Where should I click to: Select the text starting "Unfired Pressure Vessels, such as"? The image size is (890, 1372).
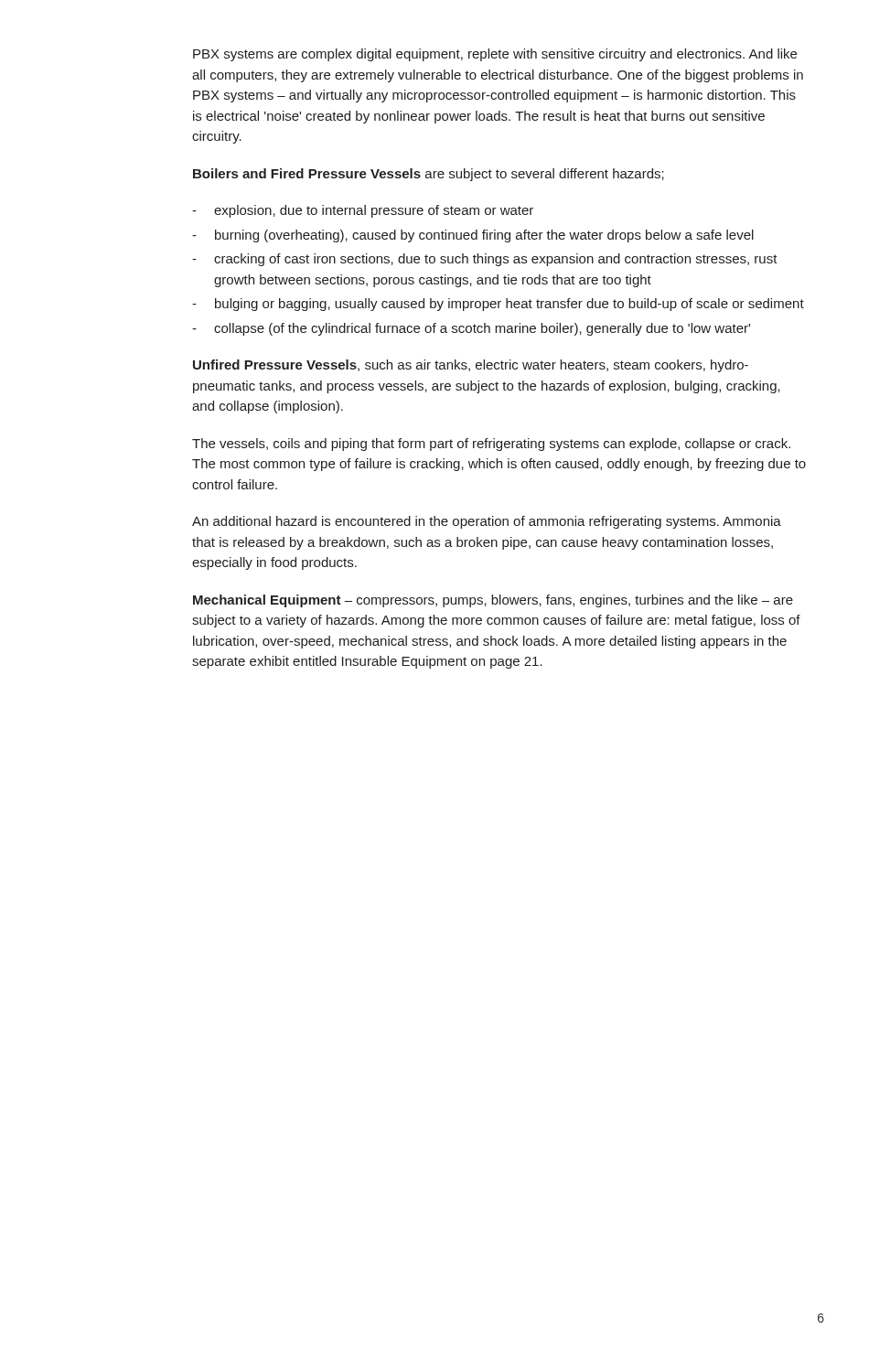point(486,385)
